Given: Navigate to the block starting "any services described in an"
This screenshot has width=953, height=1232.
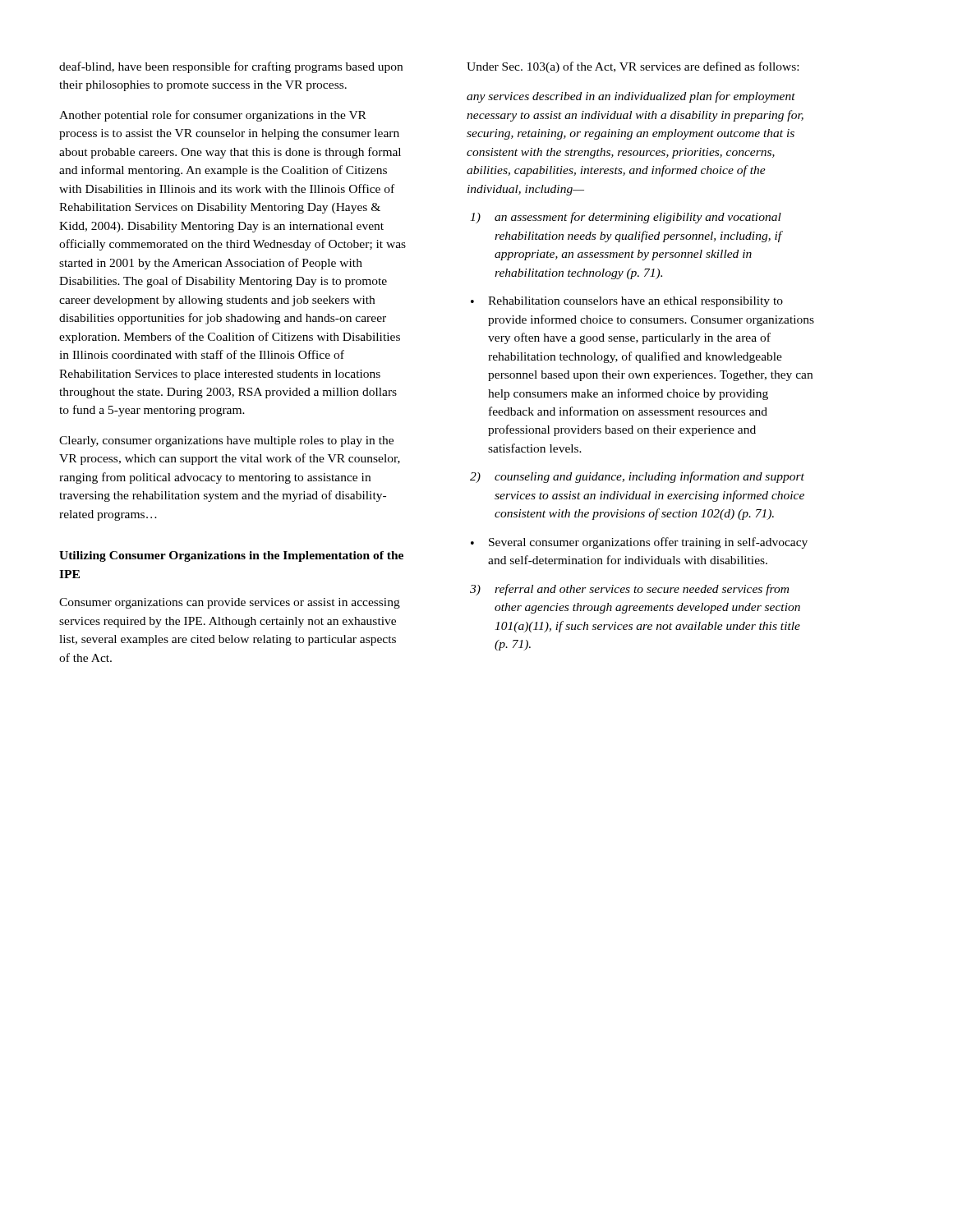Looking at the screenshot, I should (x=635, y=142).
